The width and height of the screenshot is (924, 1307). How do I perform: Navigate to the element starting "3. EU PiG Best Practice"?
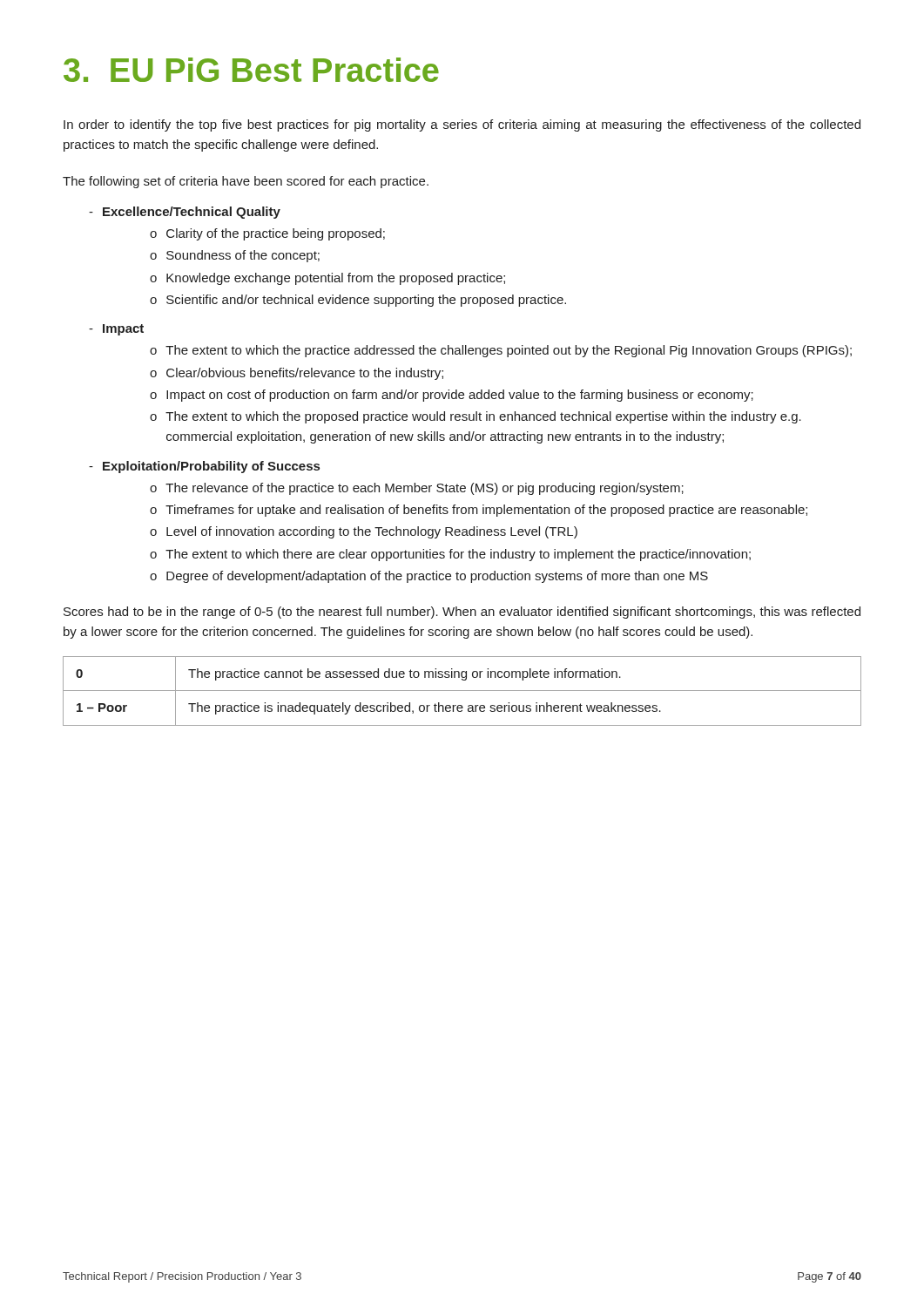251,70
